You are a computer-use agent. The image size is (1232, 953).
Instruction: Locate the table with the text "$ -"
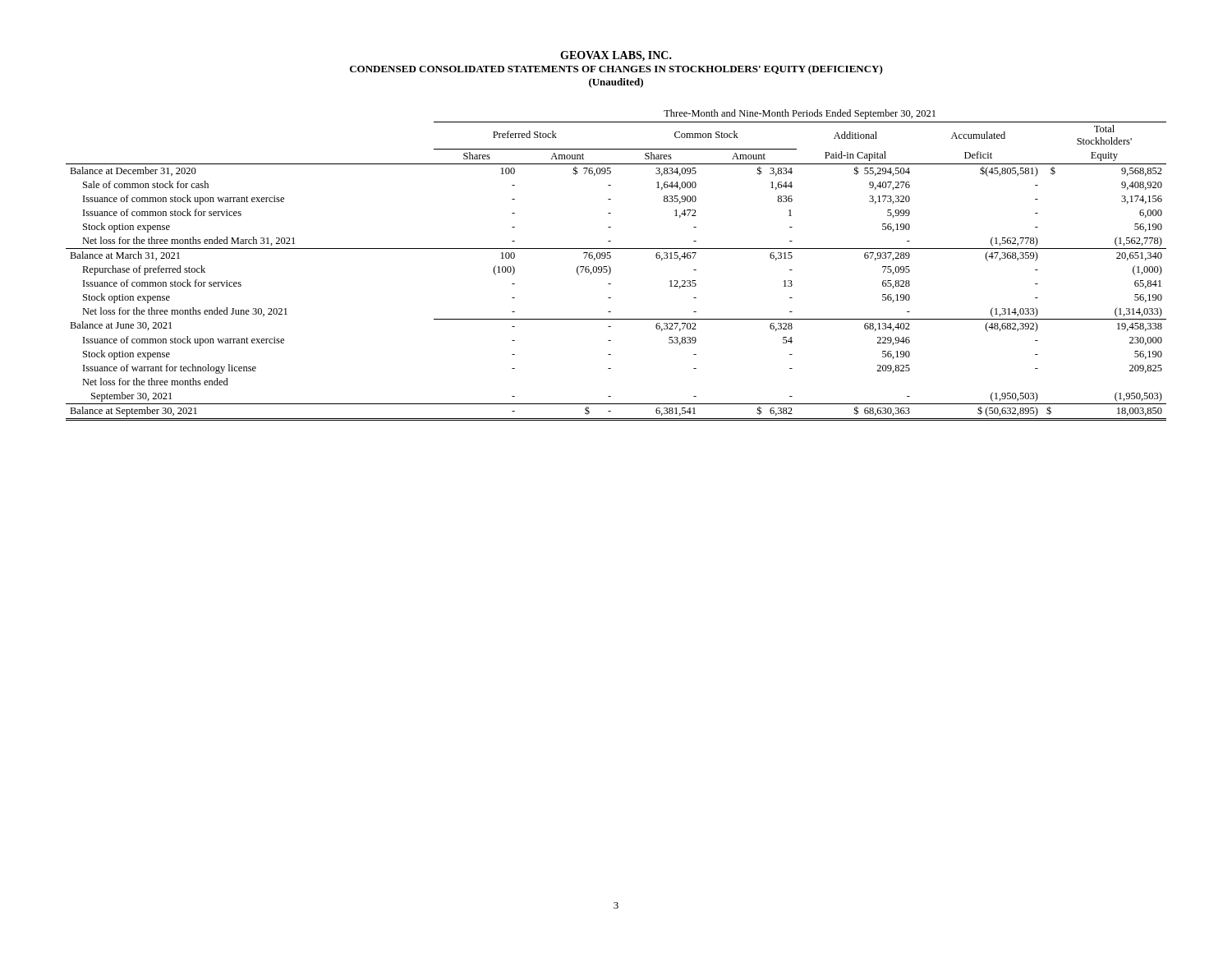coord(616,264)
